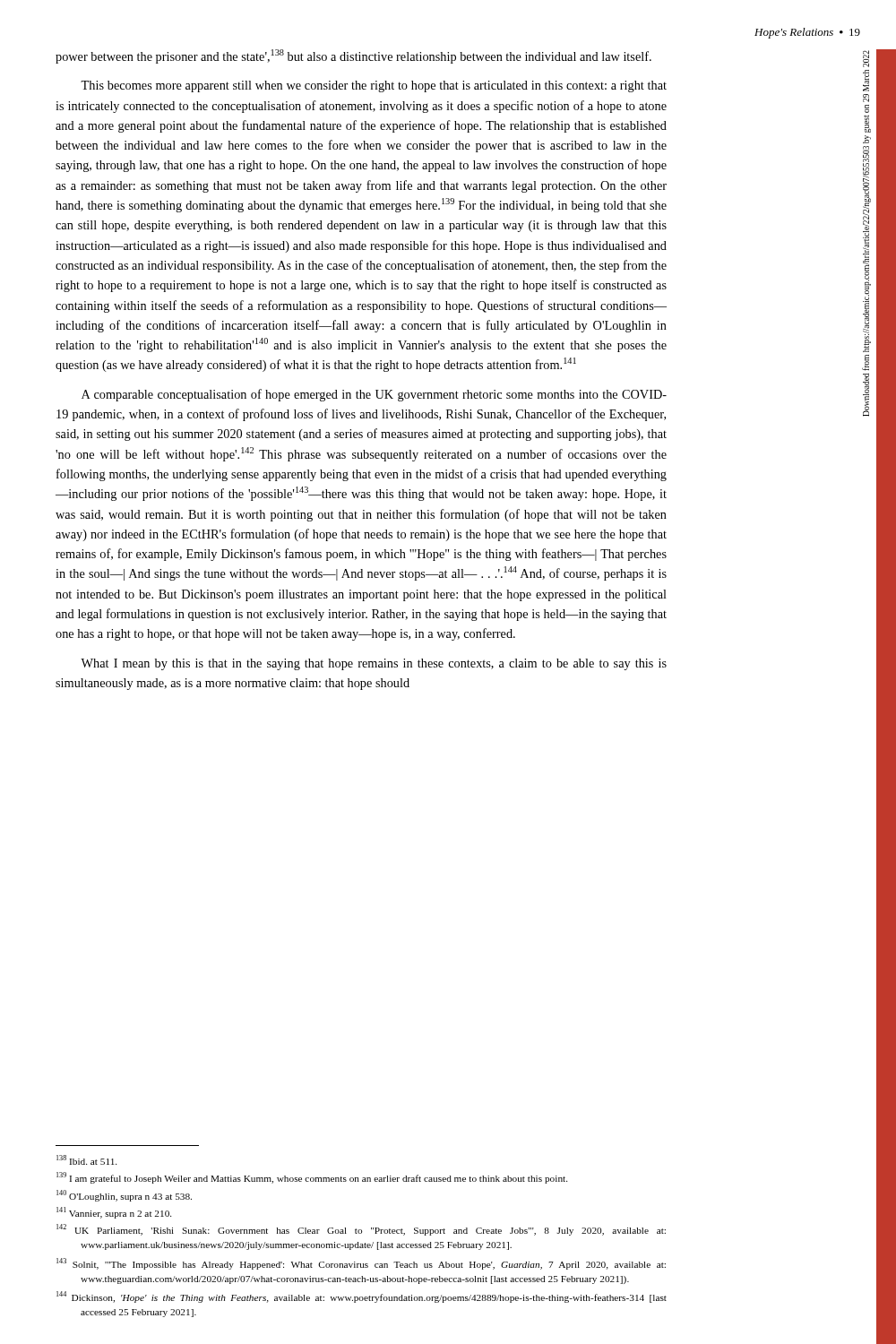
Task: Click on the footnote with the text "140 O'Loughlin, supra n 43 at 538."
Action: (x=124, y=1195)
